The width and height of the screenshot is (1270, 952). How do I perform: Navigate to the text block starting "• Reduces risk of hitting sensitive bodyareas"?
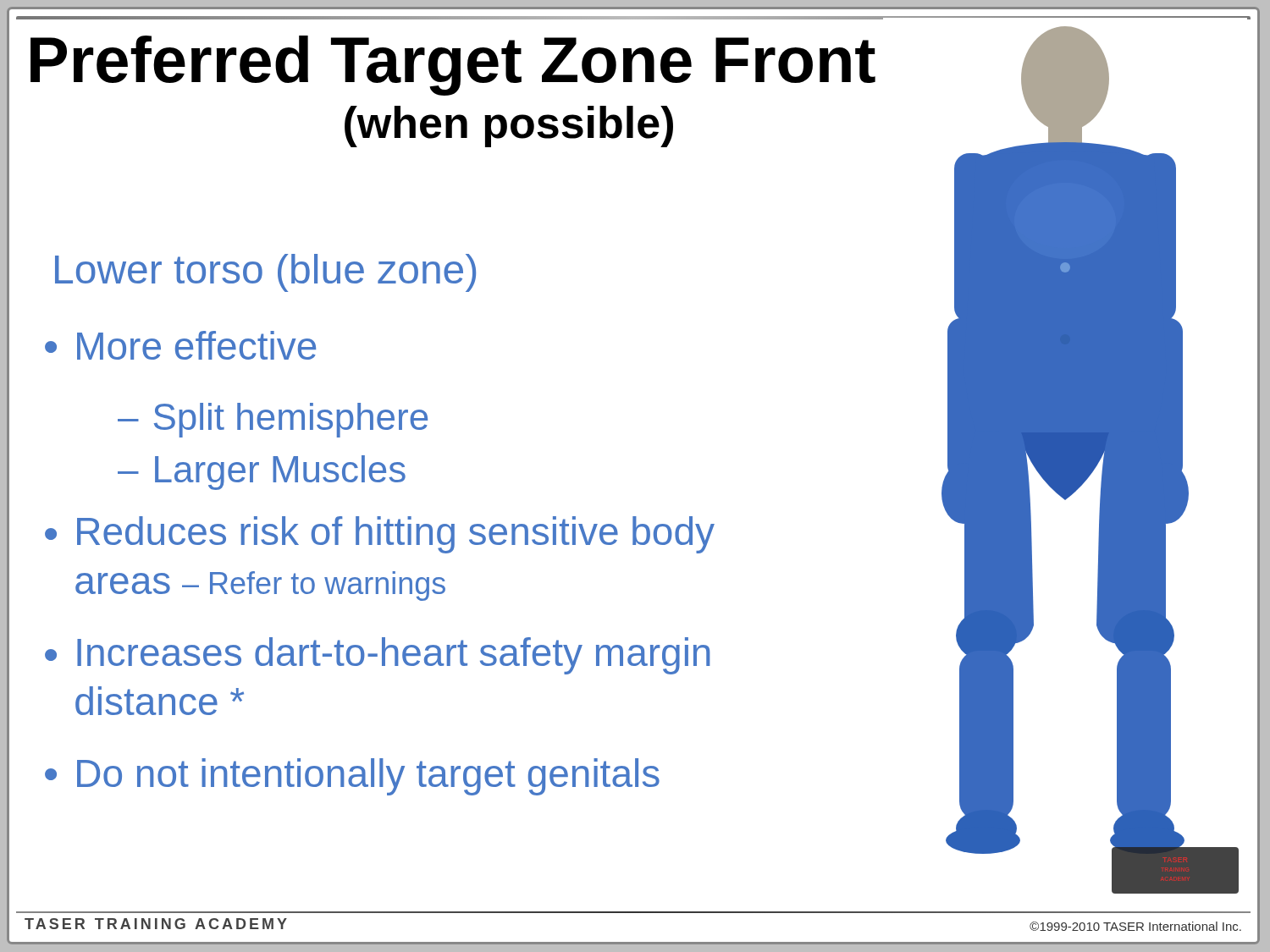379,556
